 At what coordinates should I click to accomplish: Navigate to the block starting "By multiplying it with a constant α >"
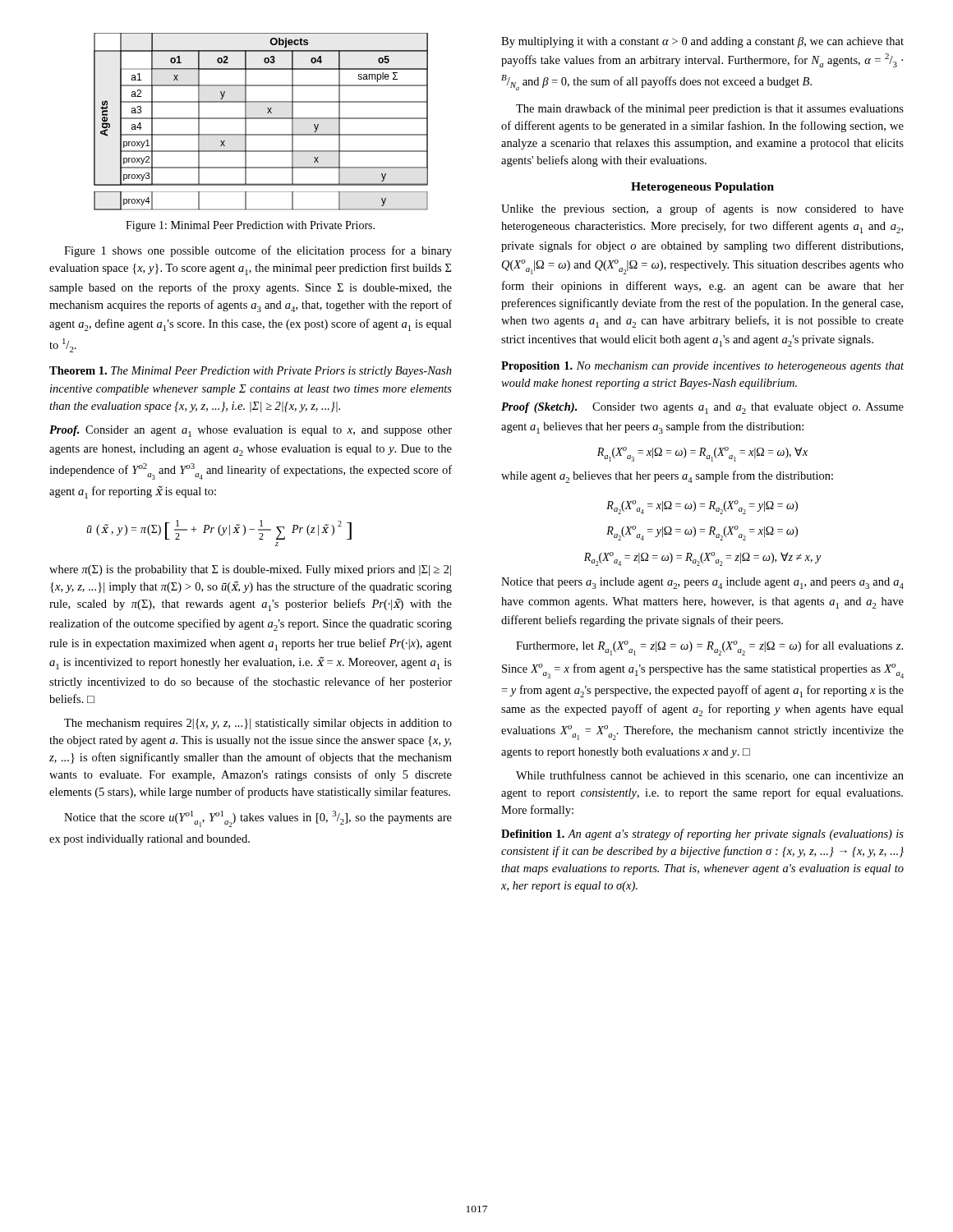pyautogui.click(x=702, y=63)
